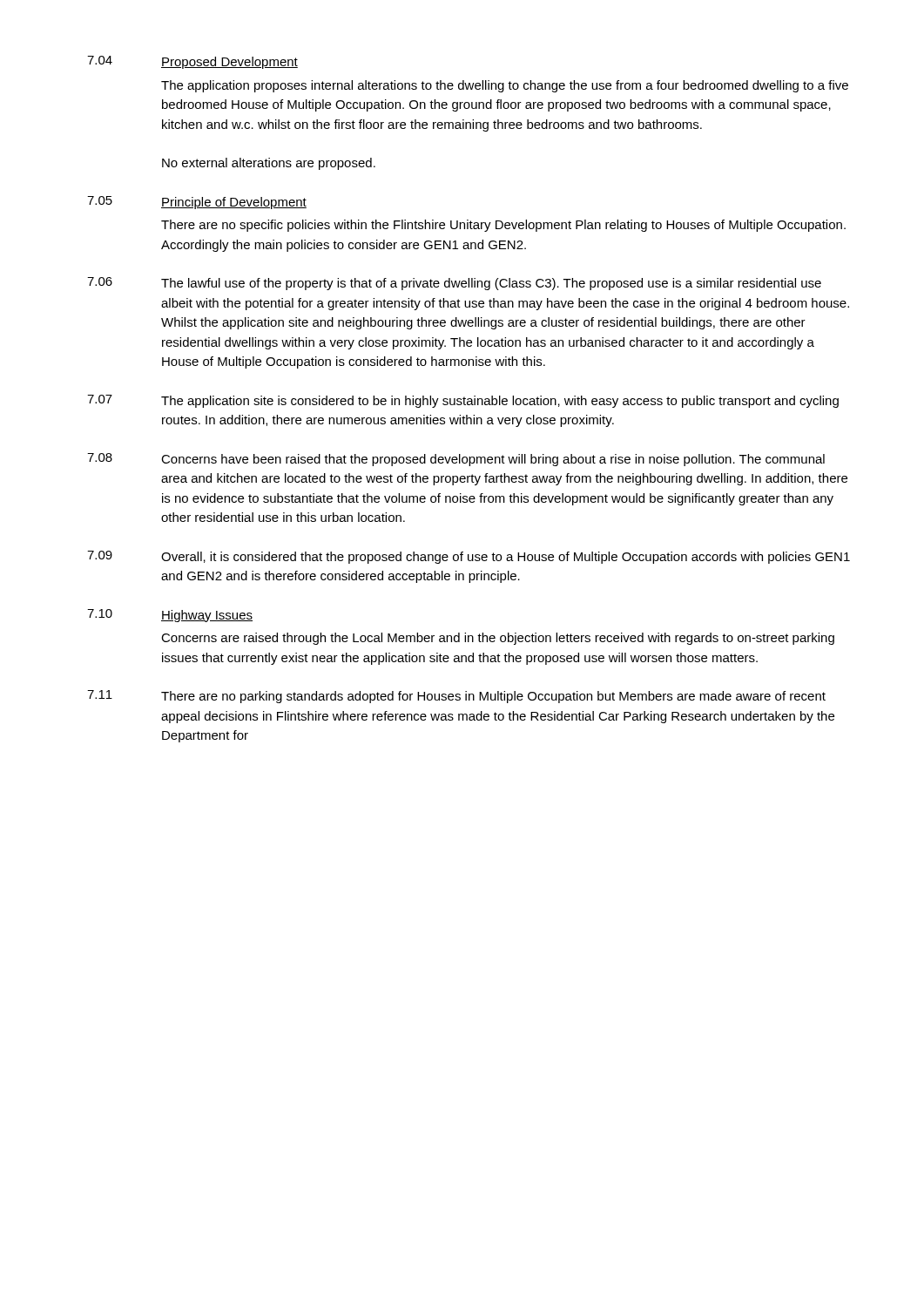
Task: Find the text block that says "11 There are no"
Action: [470, 716]
